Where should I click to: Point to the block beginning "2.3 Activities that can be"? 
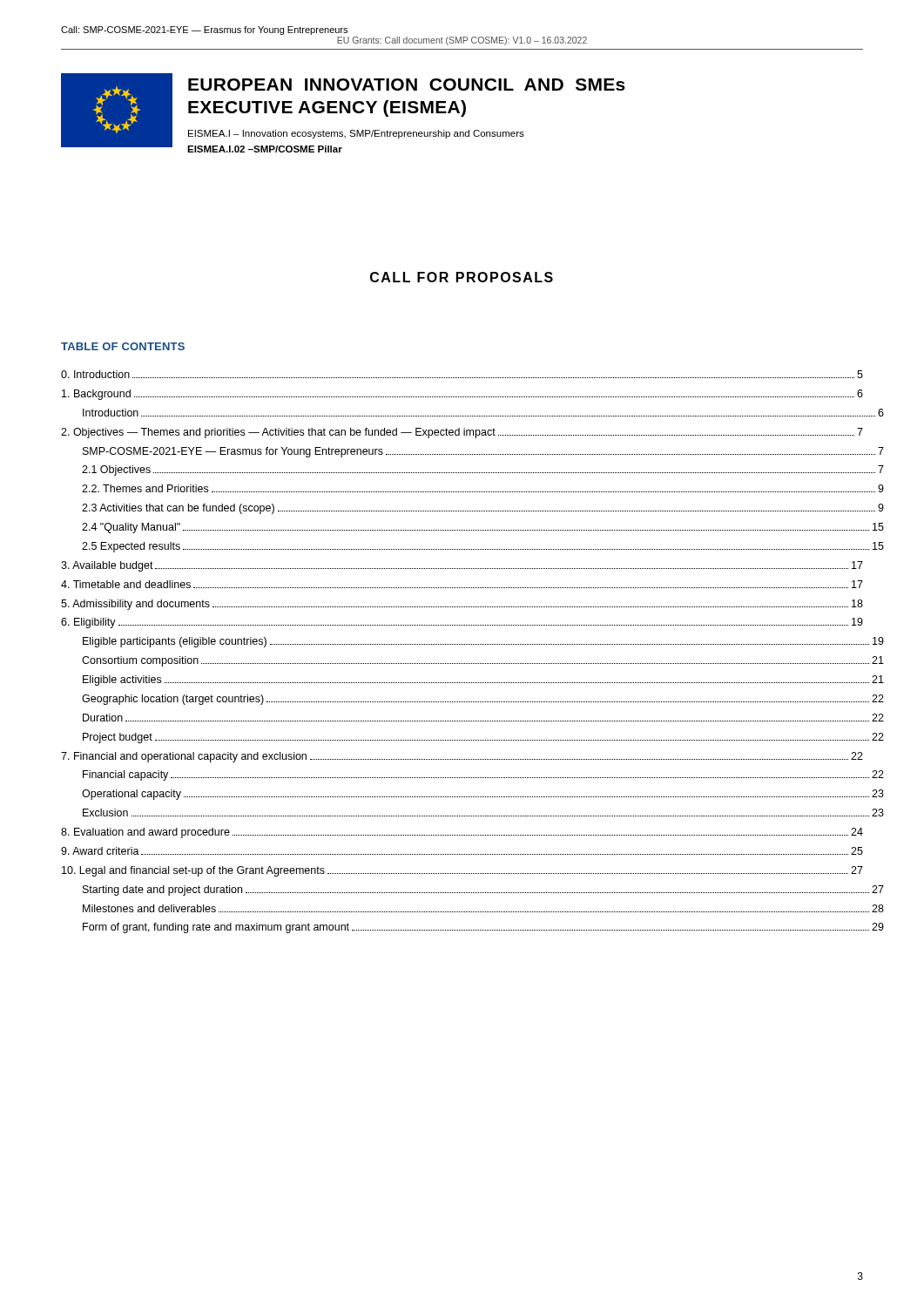[x=483, y=509]
